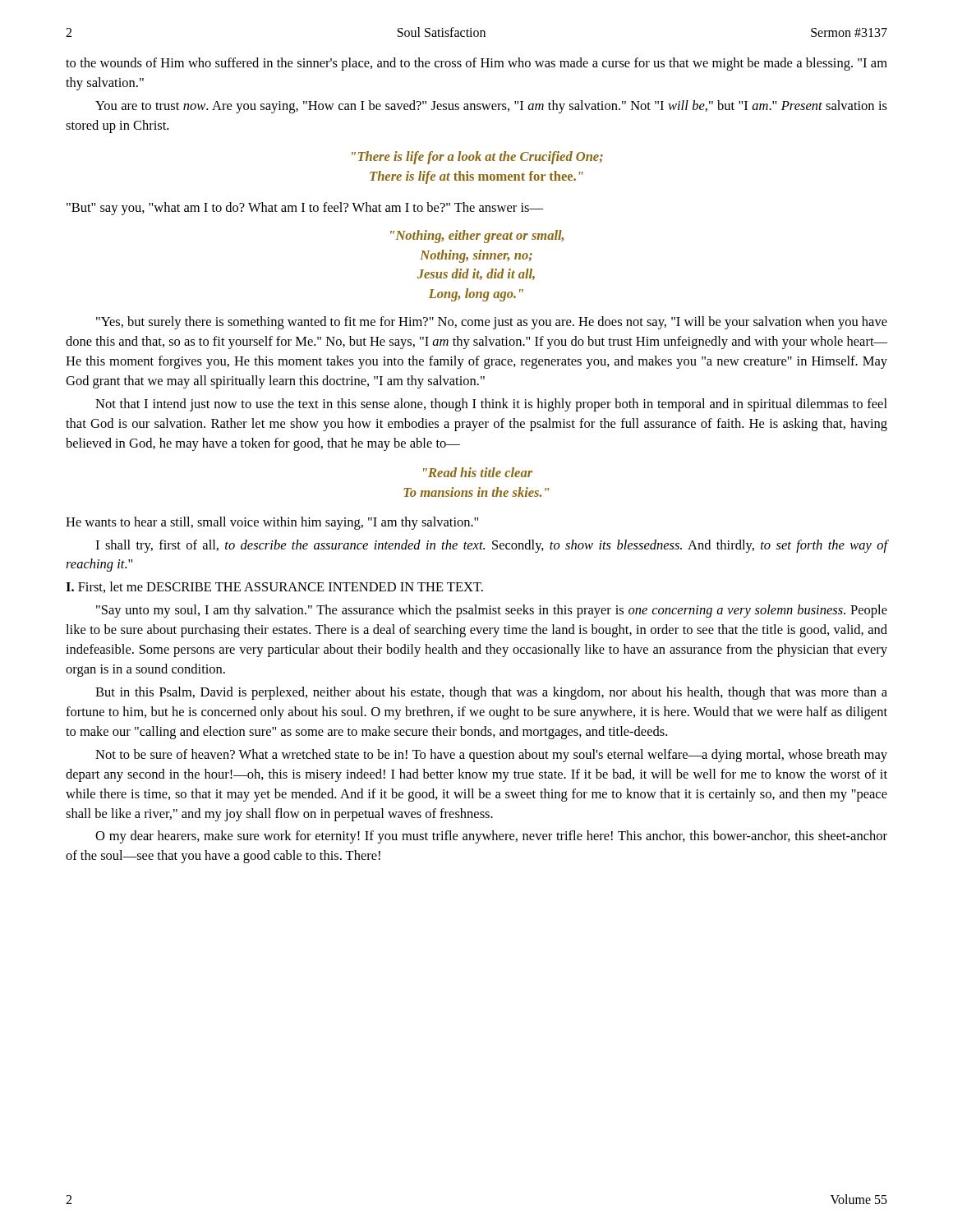953x1232 pixels.
Task: Point to the text block starting ""But" say you, "what"
Action: [476, 208]
